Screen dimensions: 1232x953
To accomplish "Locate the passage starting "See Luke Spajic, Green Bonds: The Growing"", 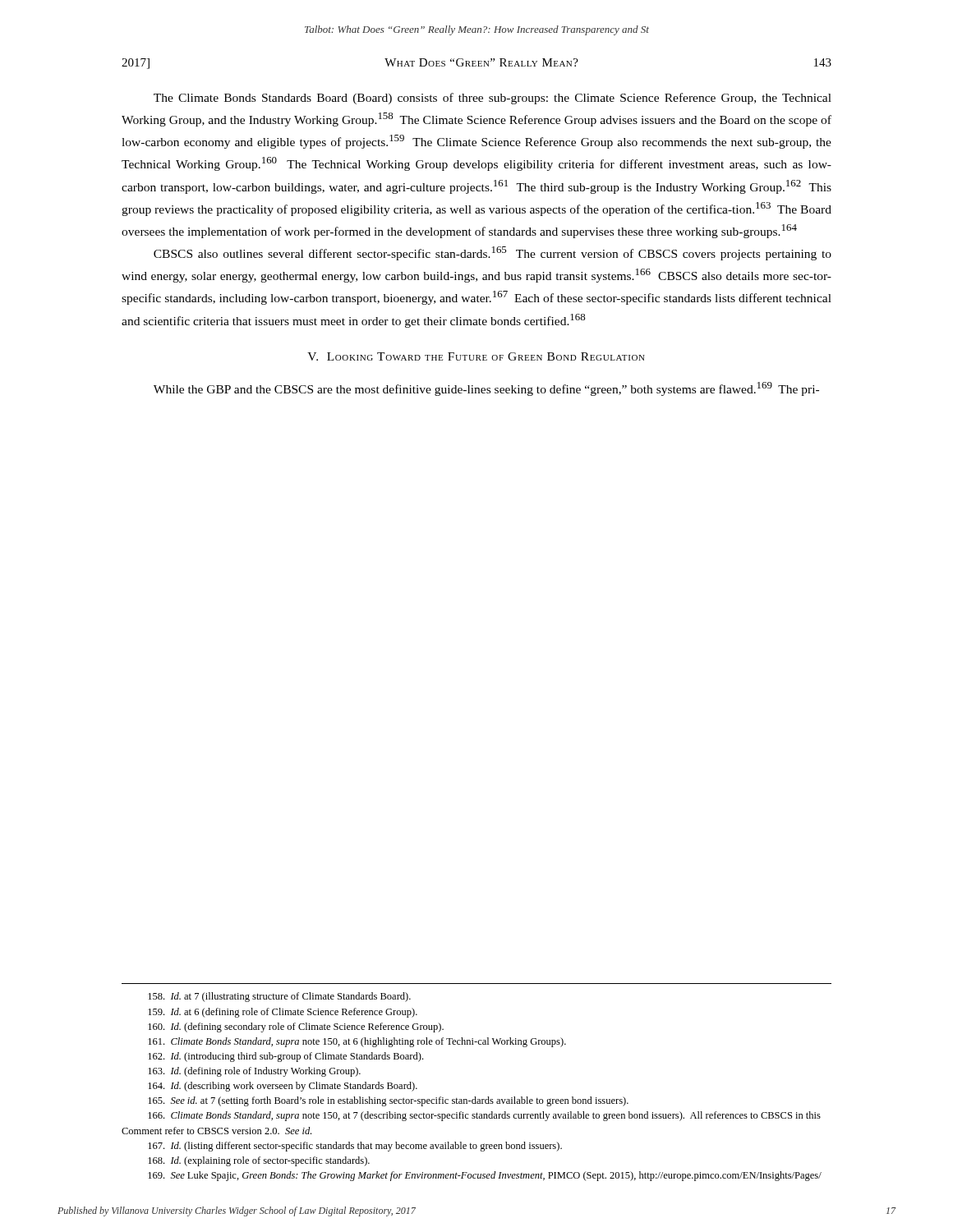I will (484, 1175).
